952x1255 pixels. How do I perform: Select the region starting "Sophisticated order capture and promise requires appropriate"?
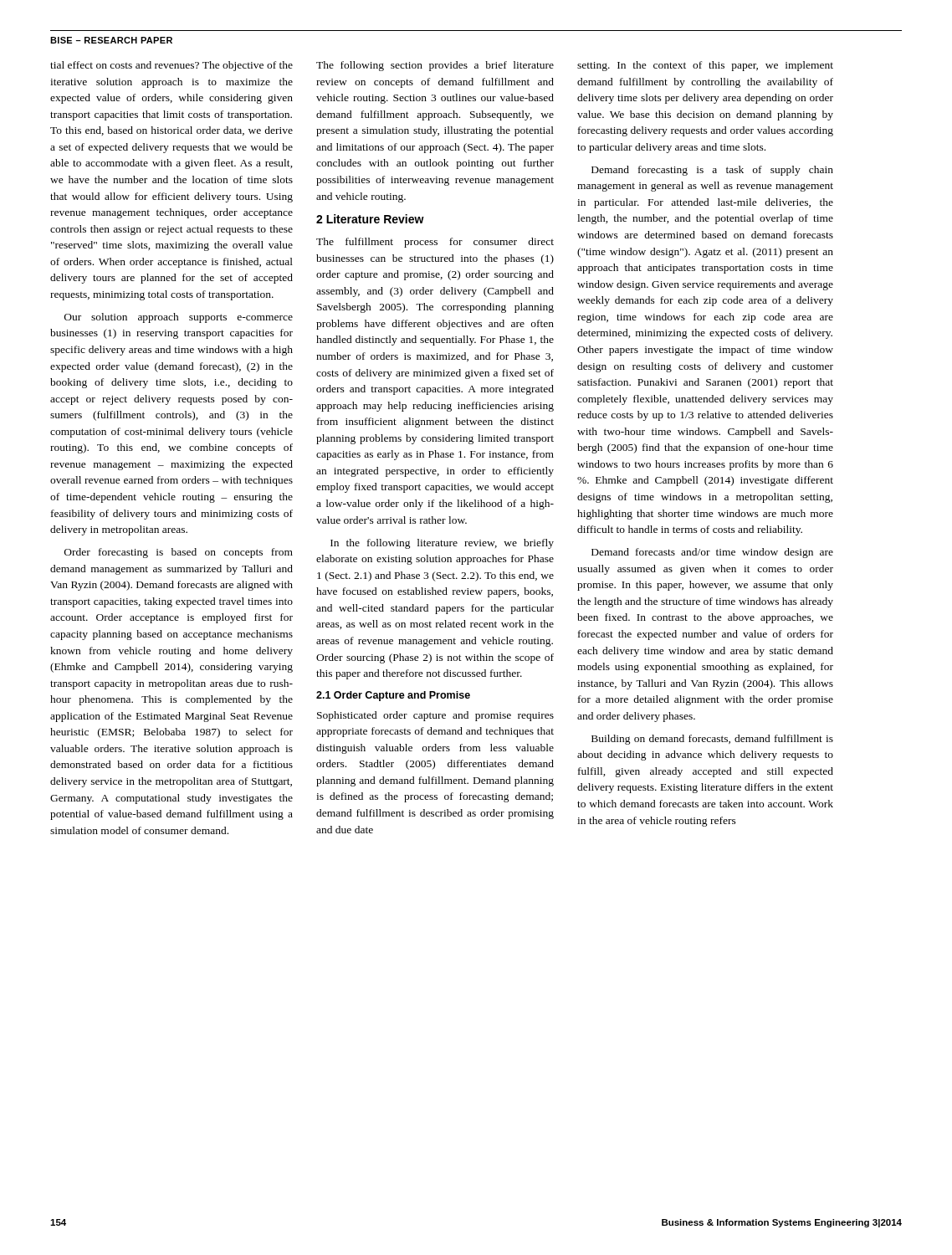[435, 772]
